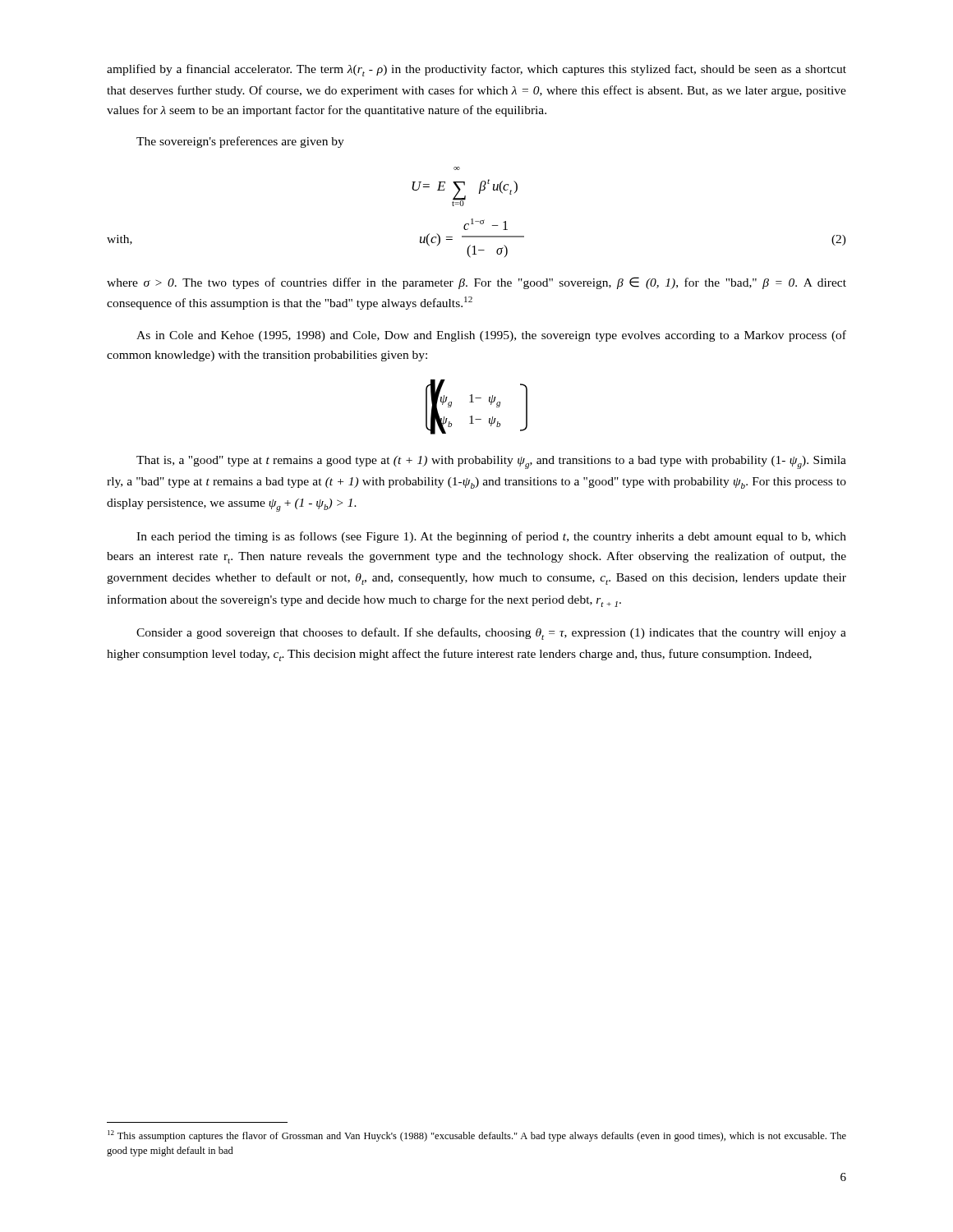Navigate to the block starting "The sovereign's preferences are given by"
Image resolution: width=953 pixels, height=1232 pixels.
pyautogui.click(x=240, y=141)
